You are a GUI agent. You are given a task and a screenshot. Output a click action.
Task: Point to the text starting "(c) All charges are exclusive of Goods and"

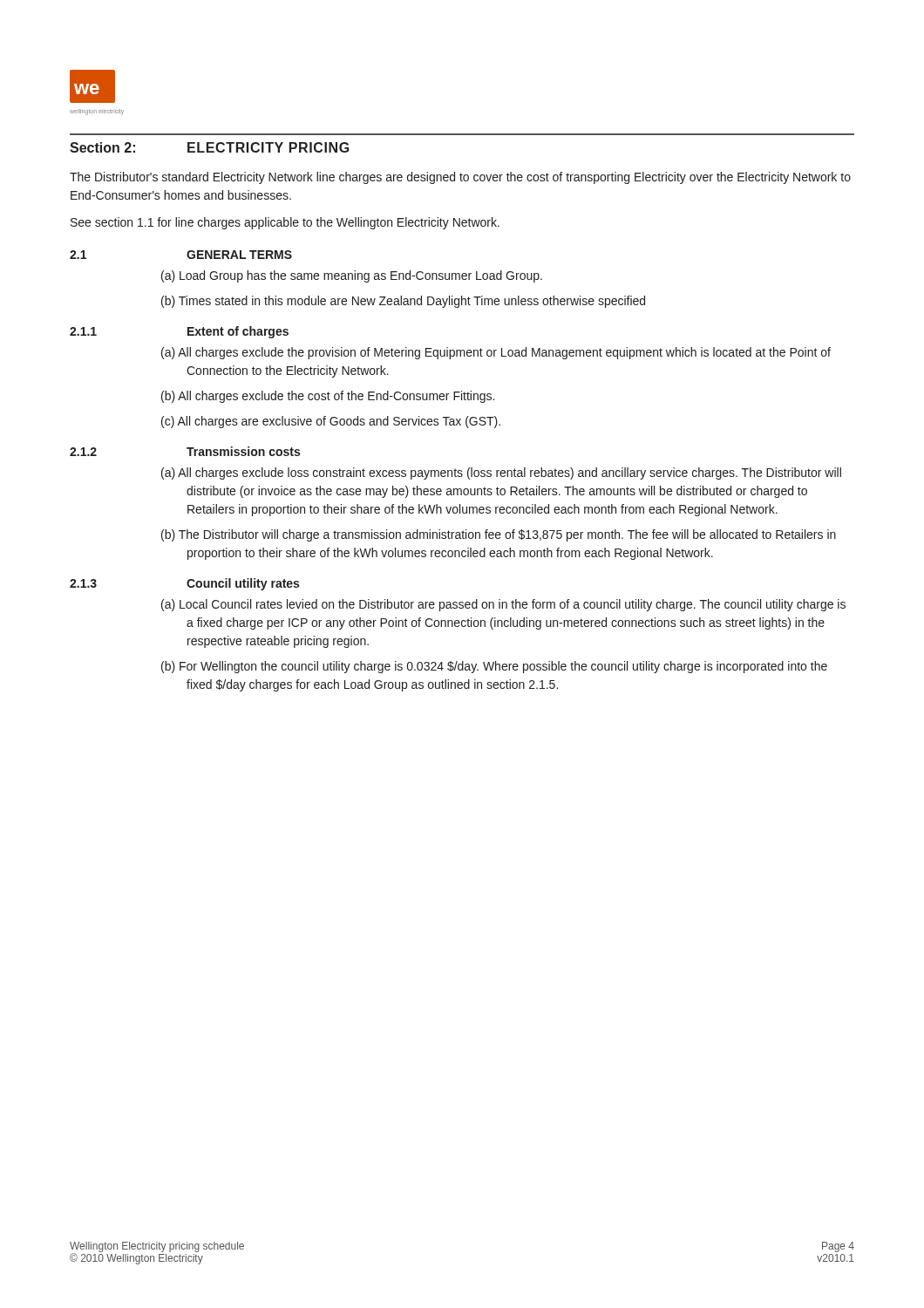(x=331, y=421)
